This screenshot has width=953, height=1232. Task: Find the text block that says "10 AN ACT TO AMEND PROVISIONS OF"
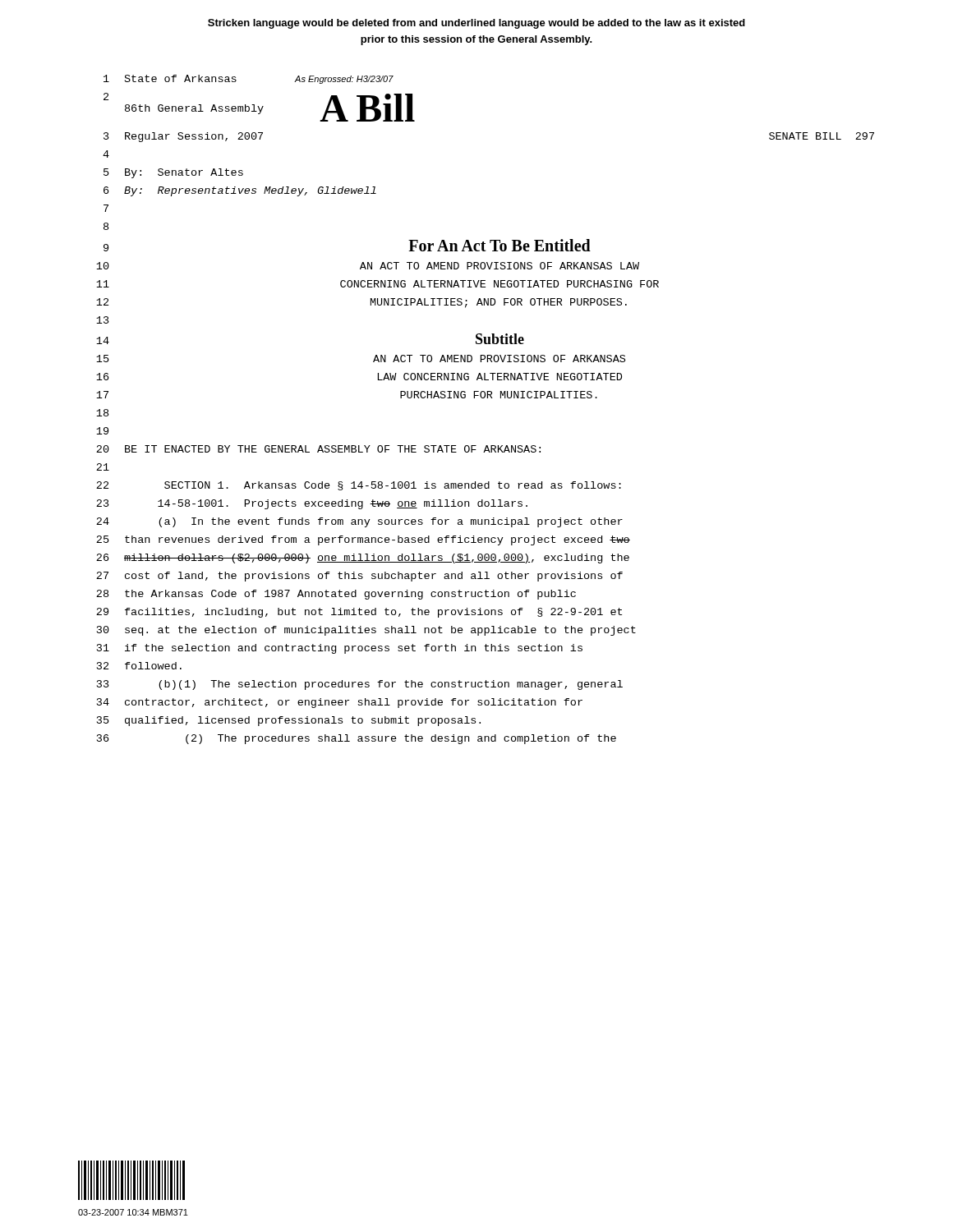coord(476,285)
